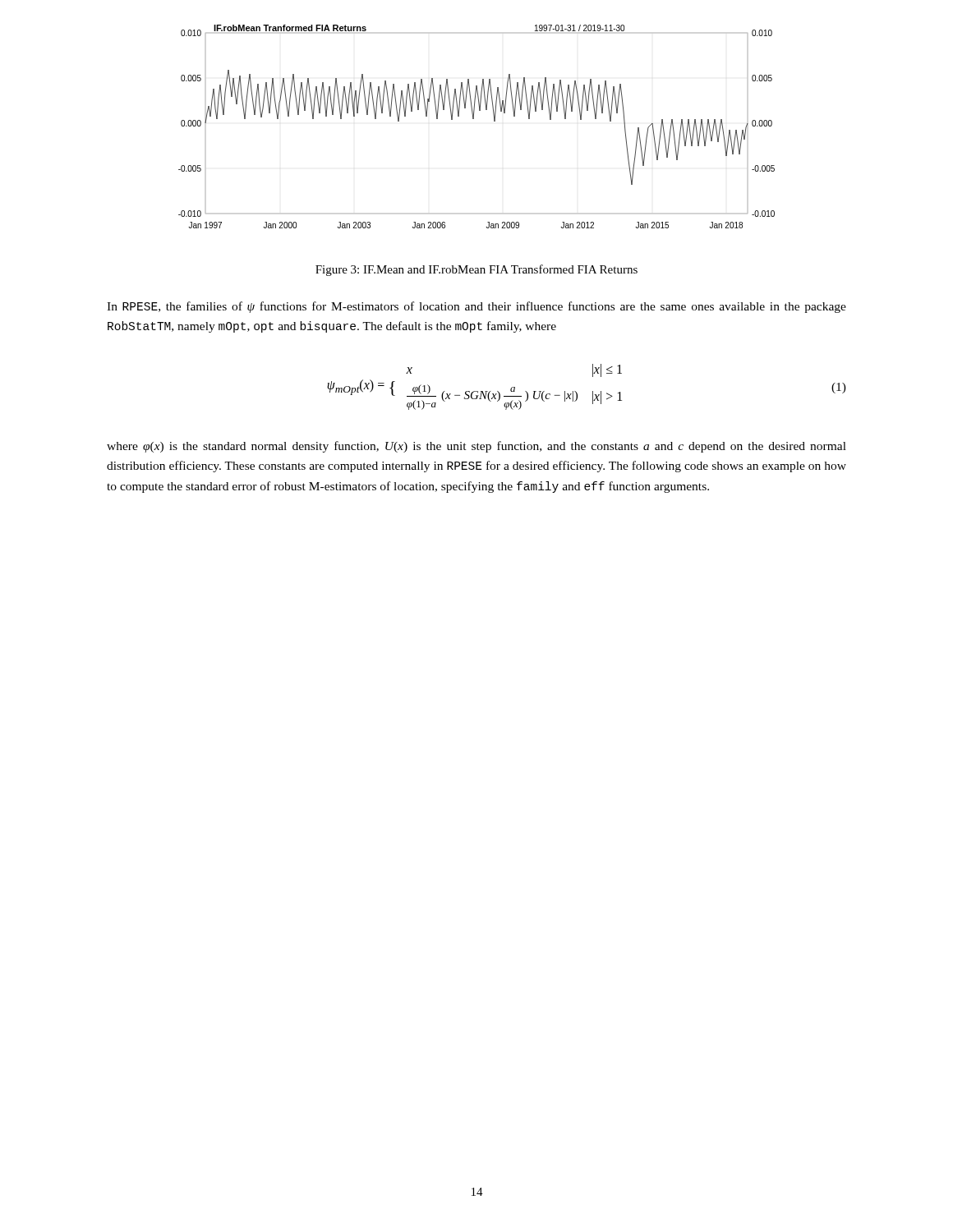
Task: Click on the text block with the text "In RPESE, the families of ψ functions for"
Action: (x=476, y=316)
